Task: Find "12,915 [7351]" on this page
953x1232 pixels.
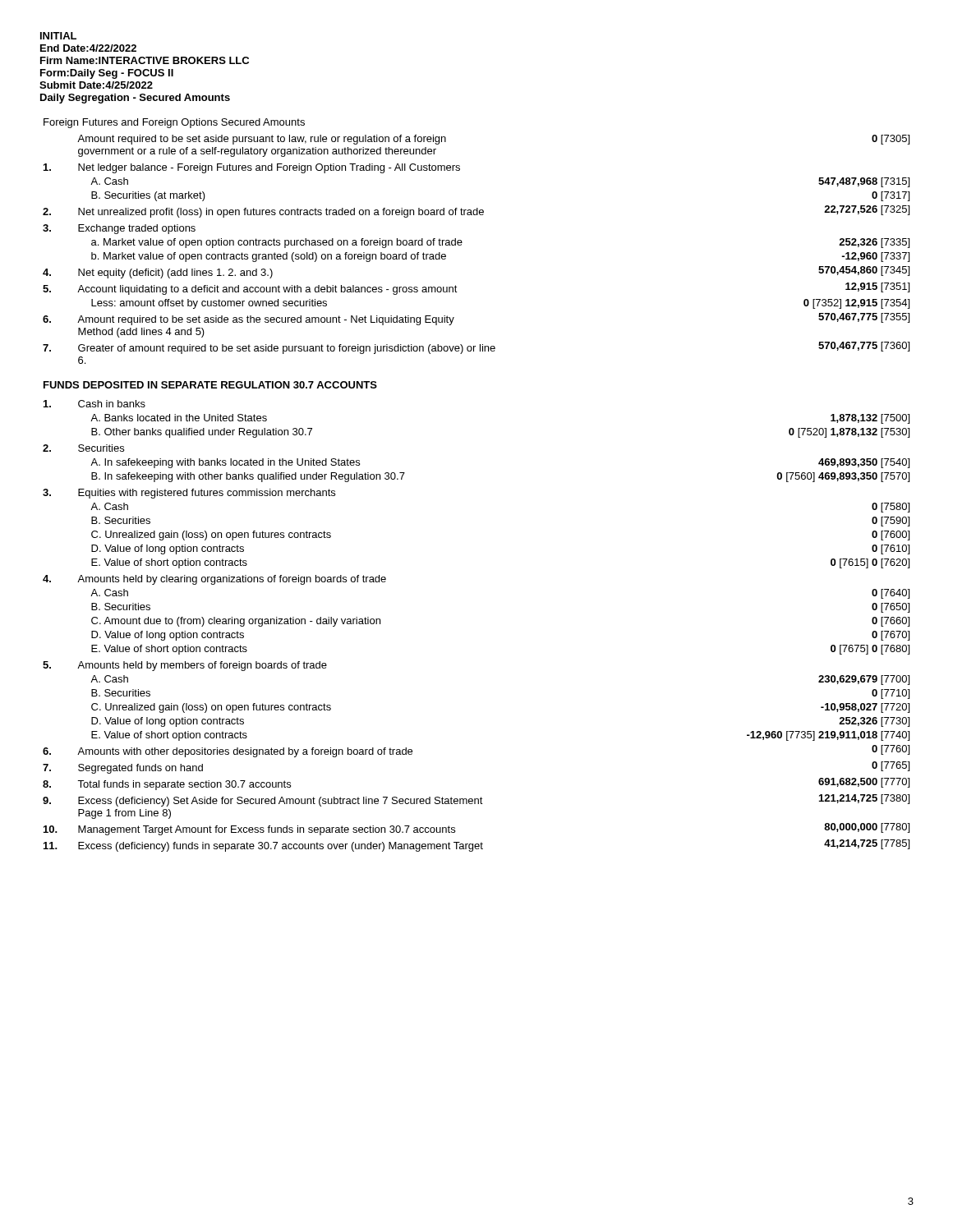Action: coord(878,286)
